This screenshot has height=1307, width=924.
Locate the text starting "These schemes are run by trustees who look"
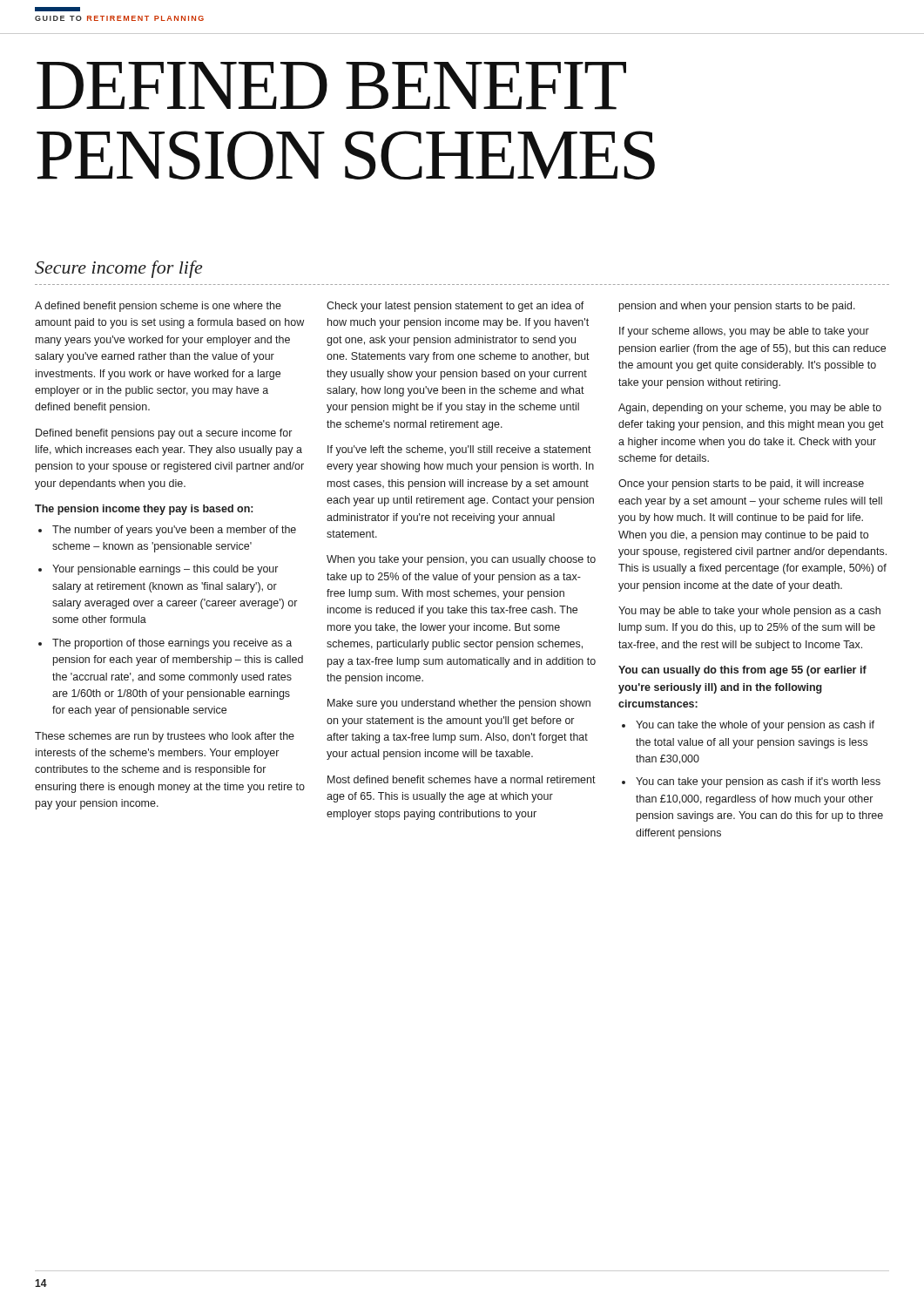pyautogui.click(x=170, y=770)
